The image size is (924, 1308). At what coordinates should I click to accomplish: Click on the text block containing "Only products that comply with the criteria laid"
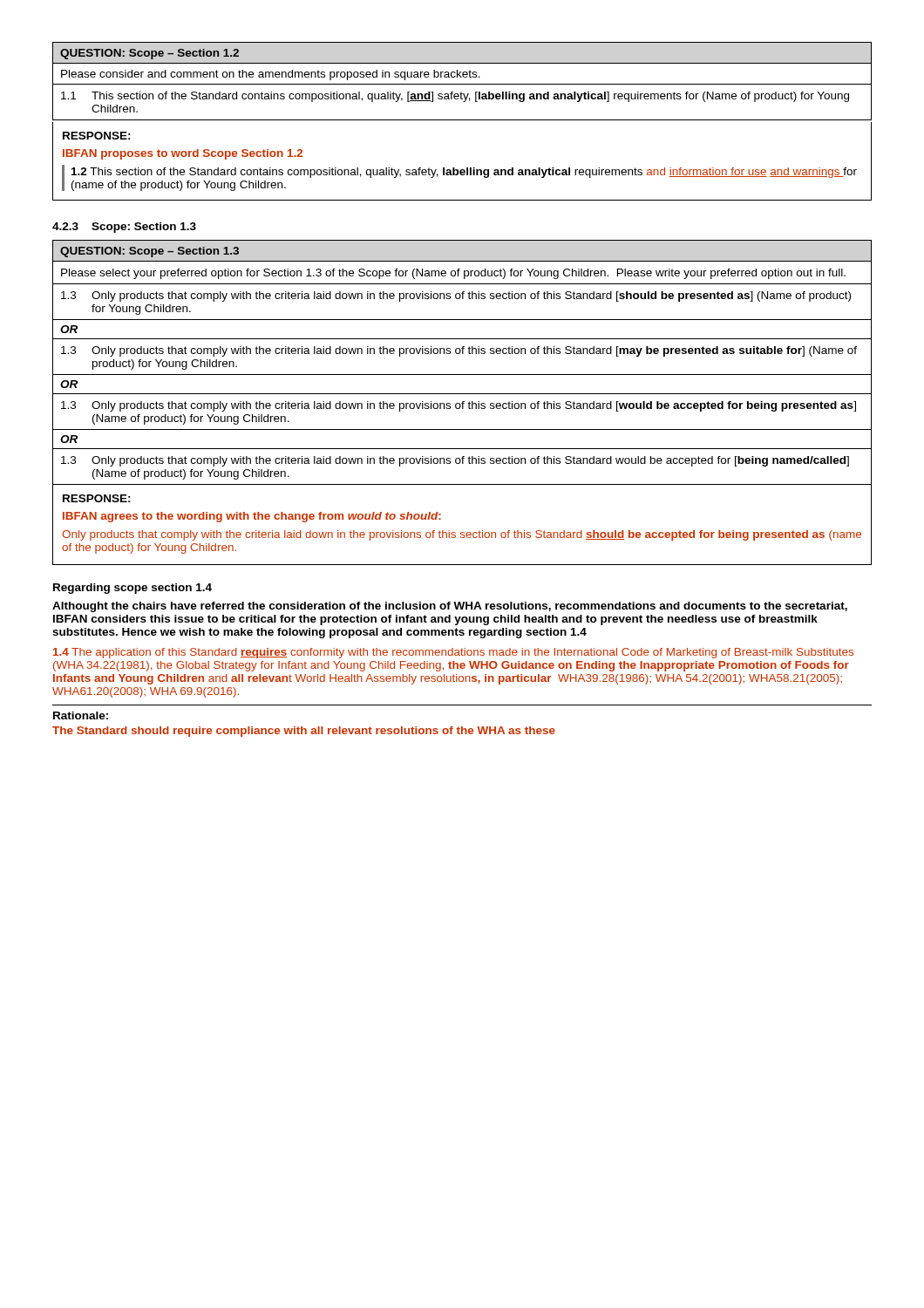(x=462, y=541)
